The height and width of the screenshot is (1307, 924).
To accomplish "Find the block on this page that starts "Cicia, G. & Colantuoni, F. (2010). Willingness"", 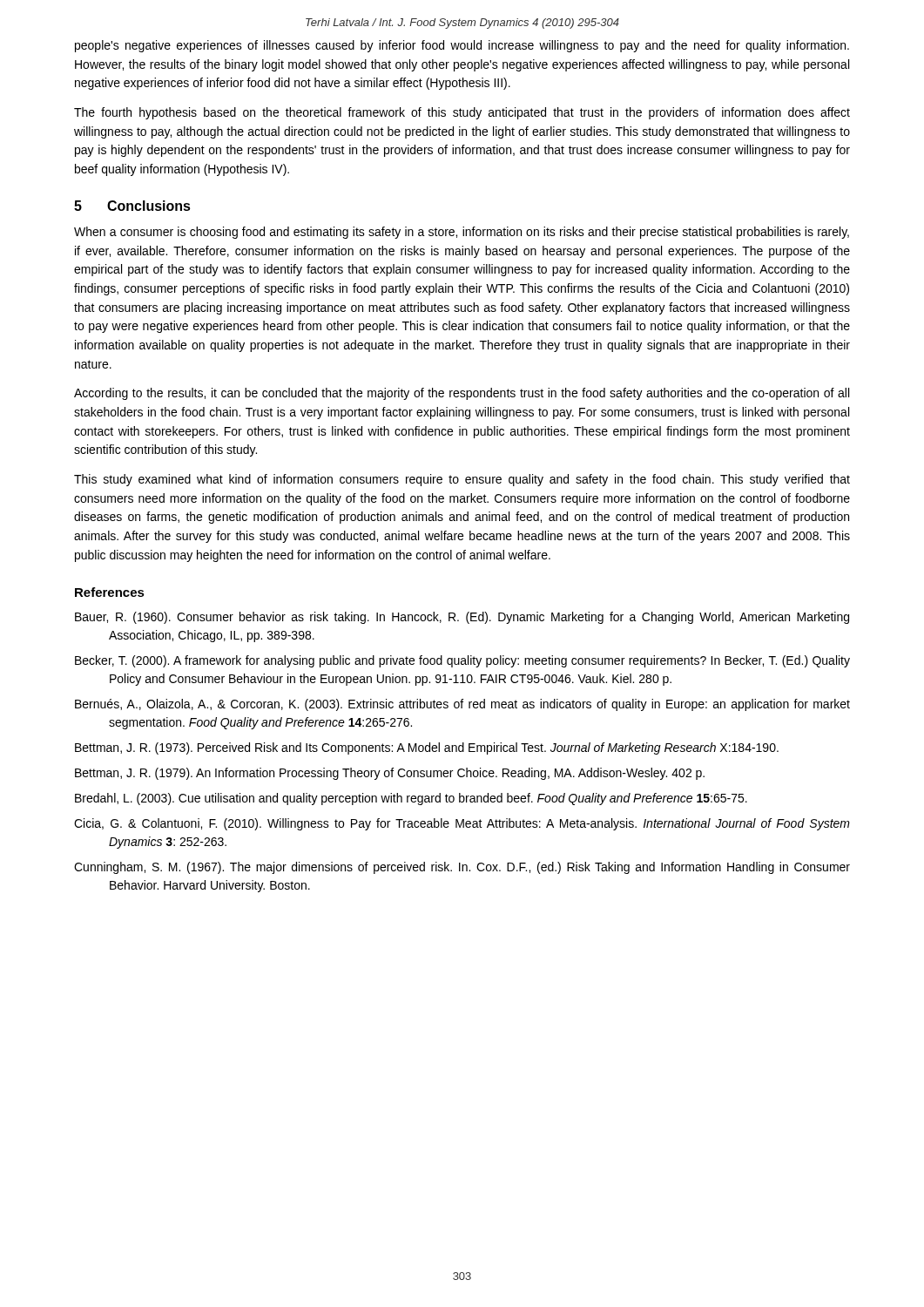I will (462, 832).
